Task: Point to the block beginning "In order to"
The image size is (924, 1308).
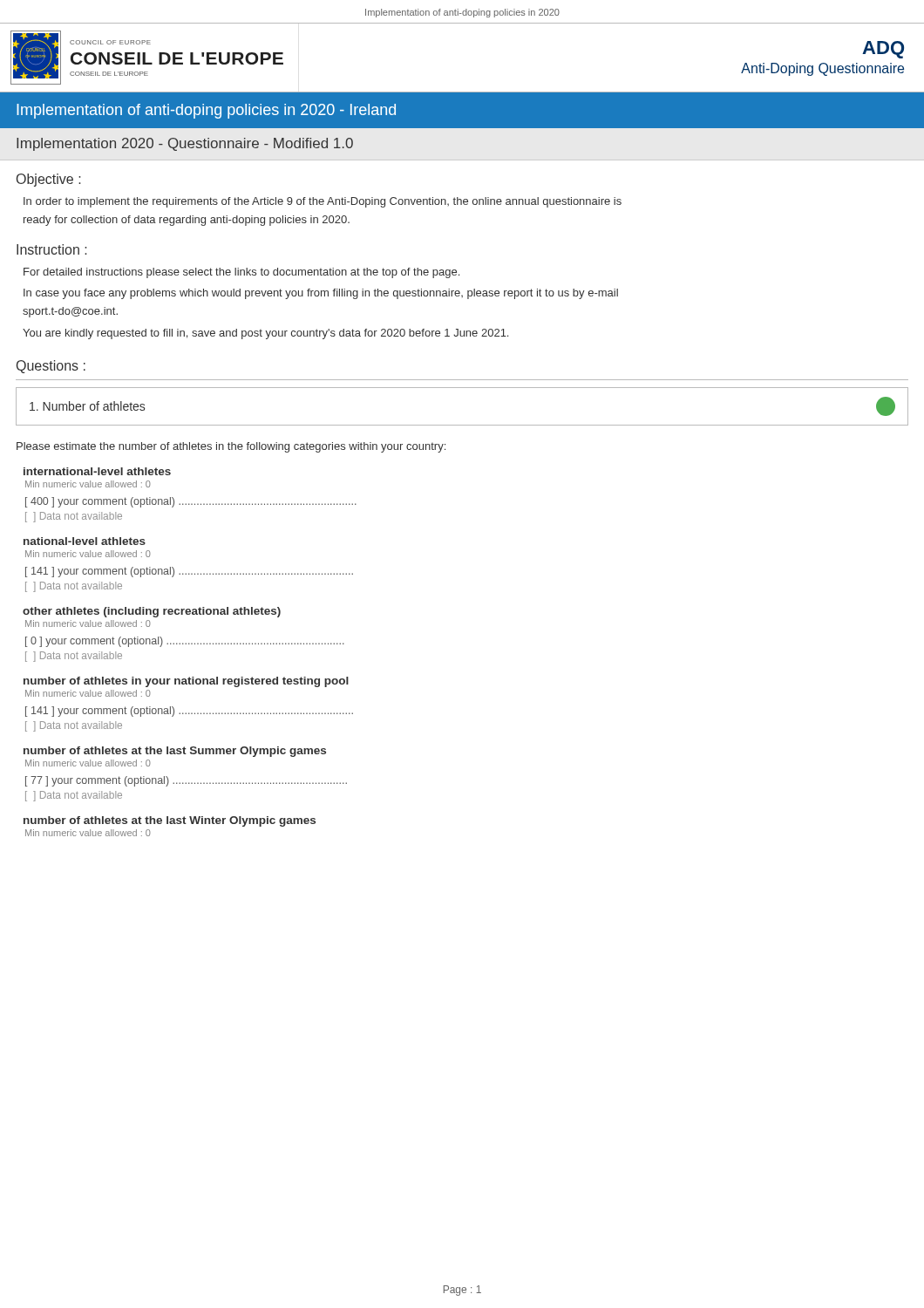Action: pyautogui.click(x=322, y=210)
